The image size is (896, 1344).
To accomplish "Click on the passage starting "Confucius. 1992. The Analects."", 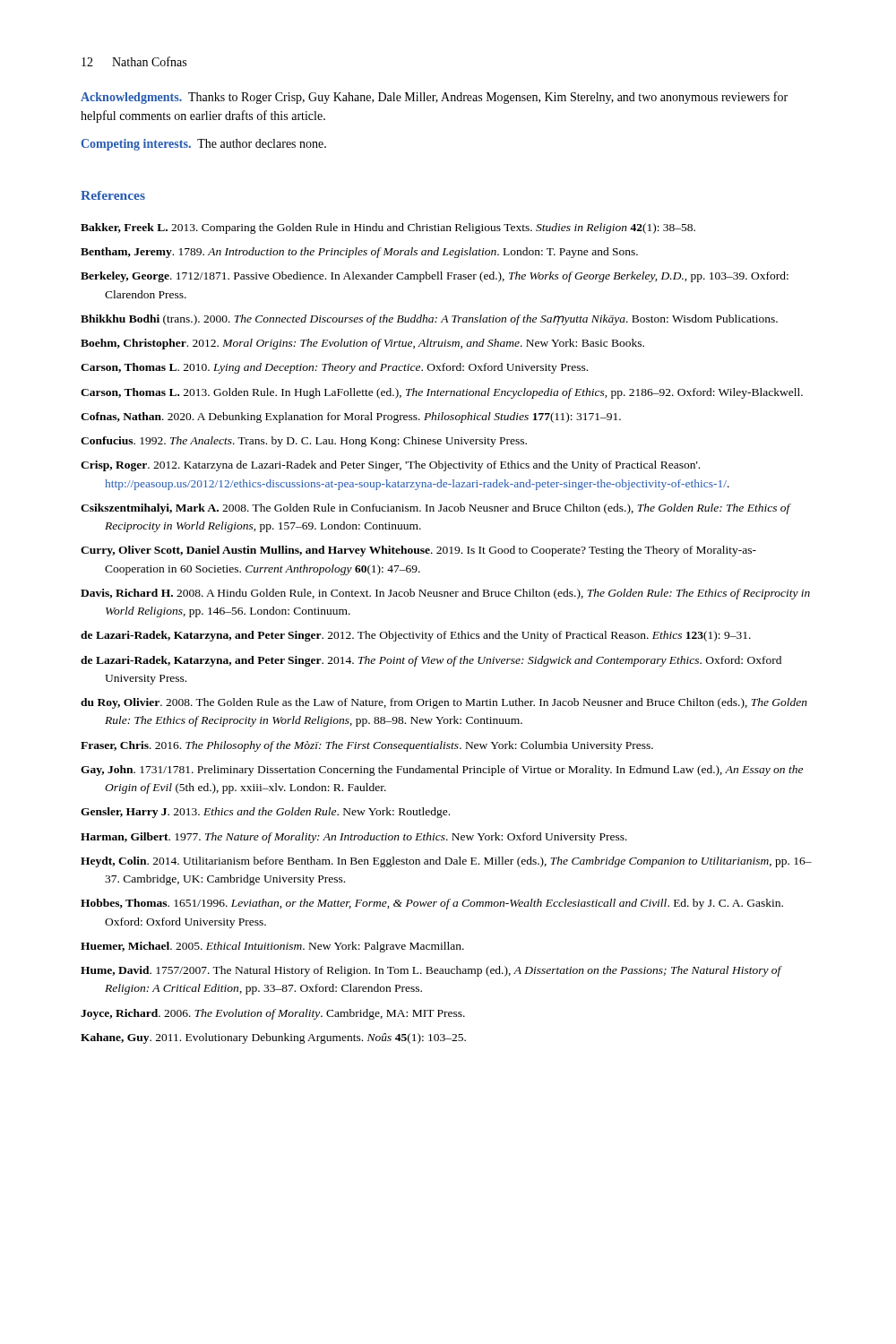I will point(304,440).
